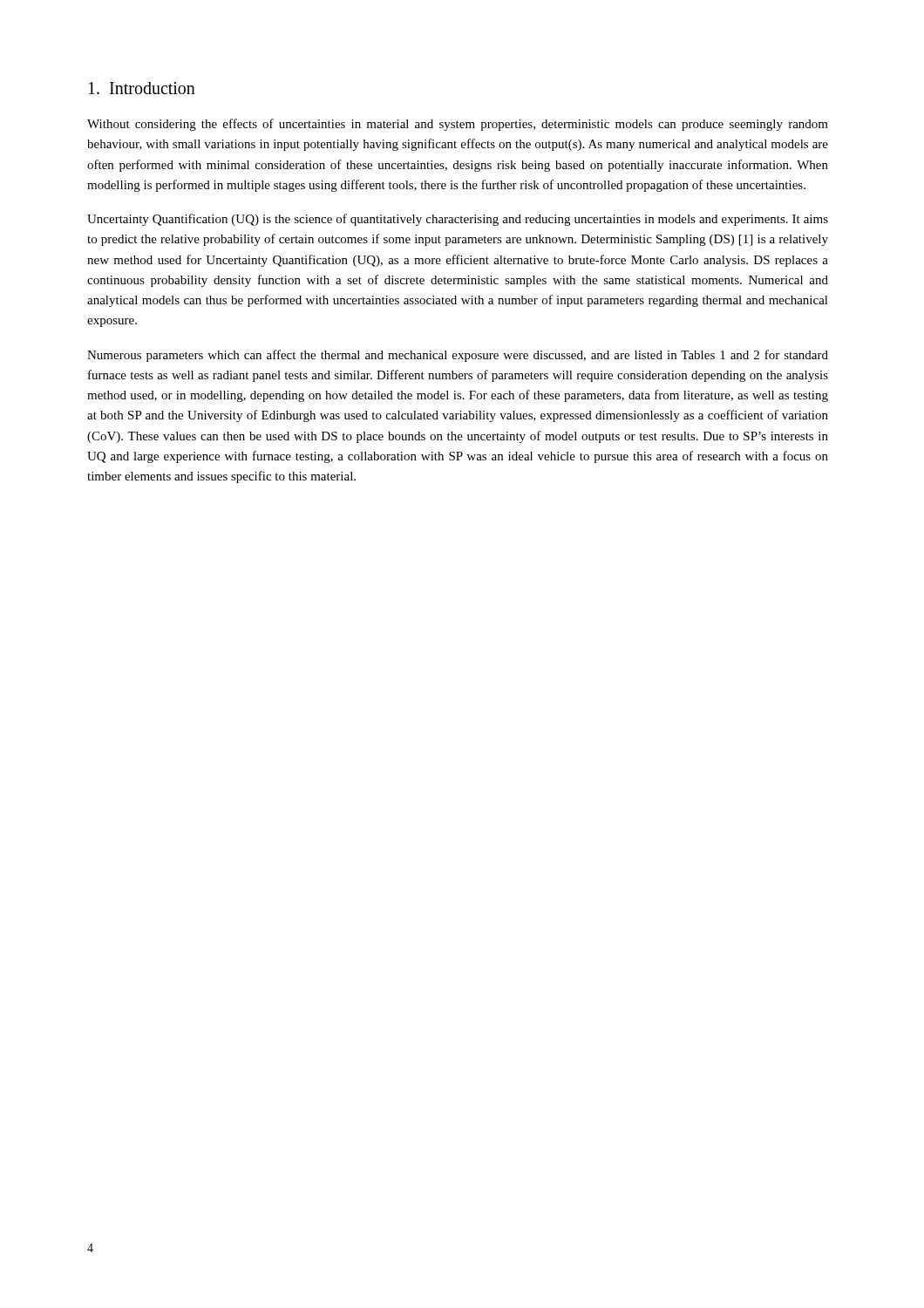The image size is (924, 1308).
Task: Locate the text block starting "1. Introduction"
Action: [141, 88]
